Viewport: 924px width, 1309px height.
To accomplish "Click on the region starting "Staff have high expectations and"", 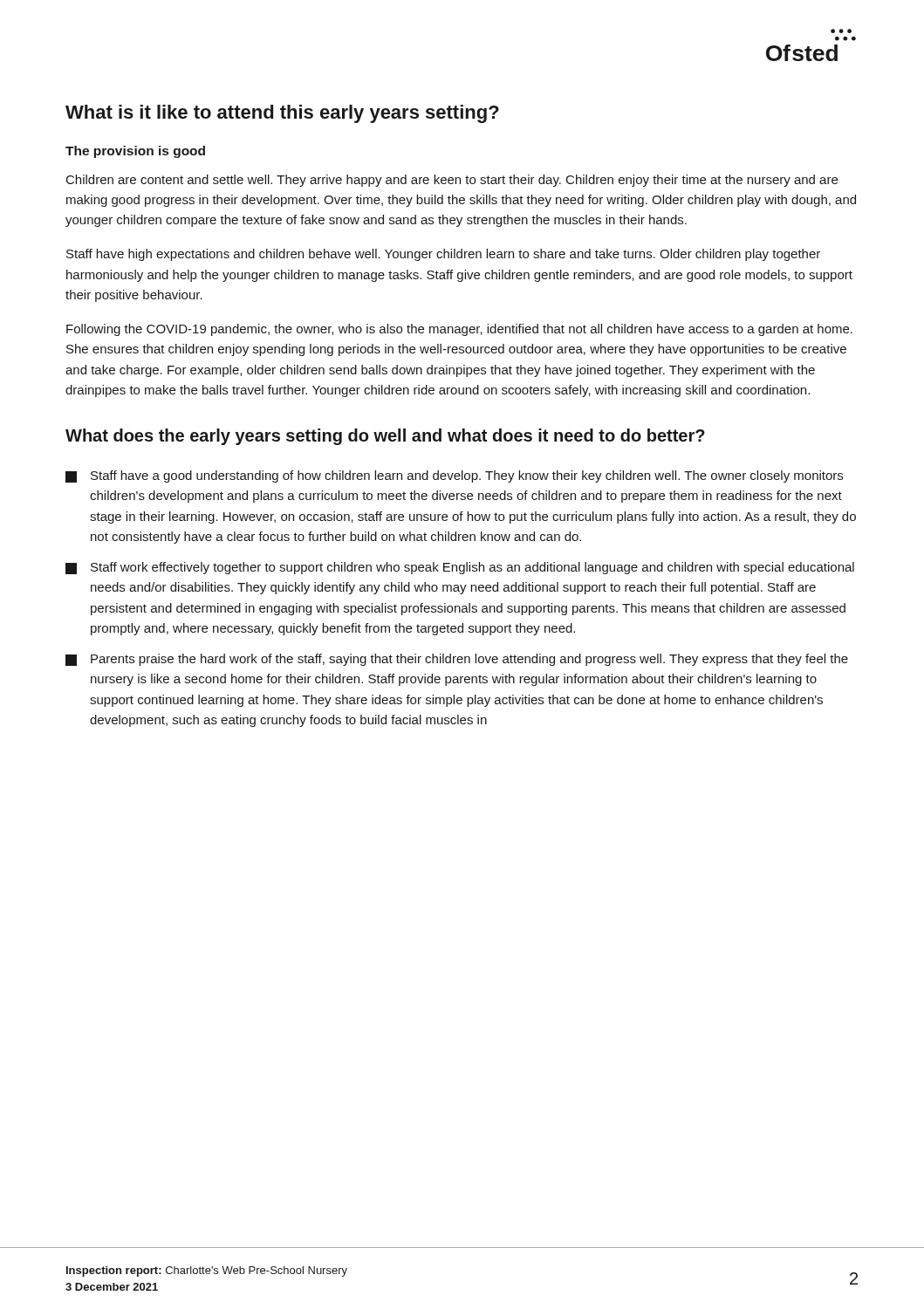I will click(x=459, y=274).
